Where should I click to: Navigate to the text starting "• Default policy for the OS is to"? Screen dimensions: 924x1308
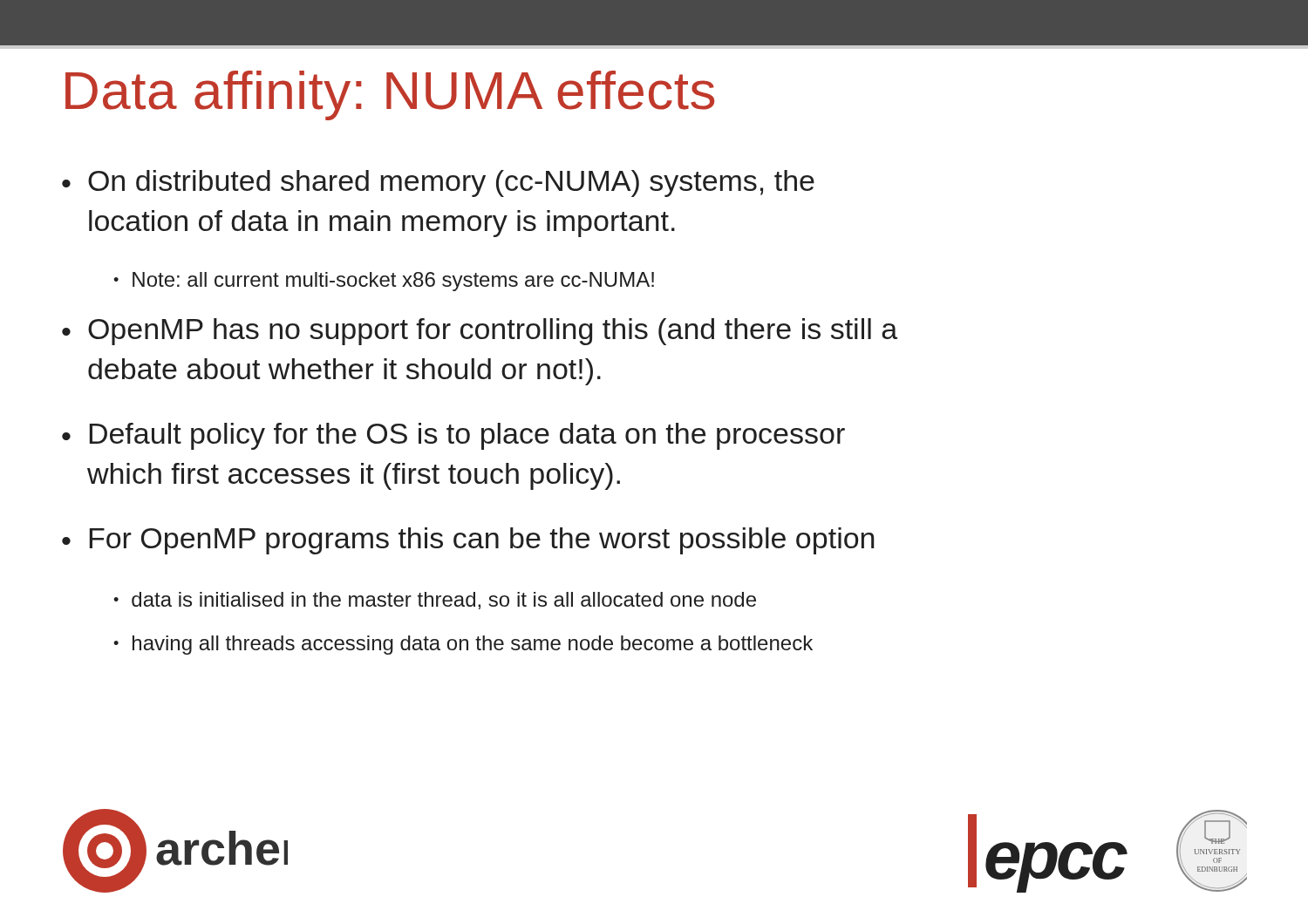[654, 454]
